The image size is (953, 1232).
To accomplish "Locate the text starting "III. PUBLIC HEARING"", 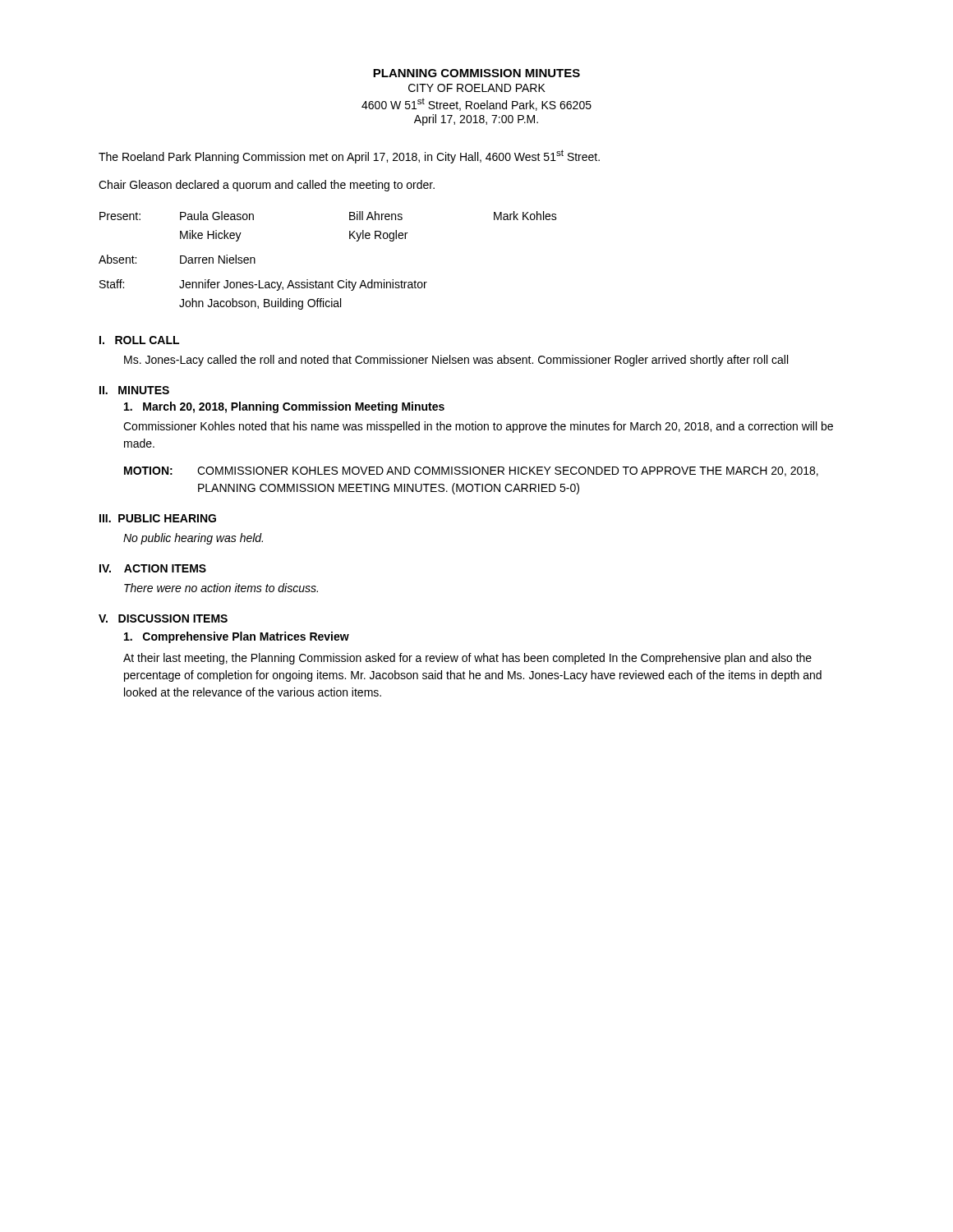I will pyautogui.click(x=158, y=518).
